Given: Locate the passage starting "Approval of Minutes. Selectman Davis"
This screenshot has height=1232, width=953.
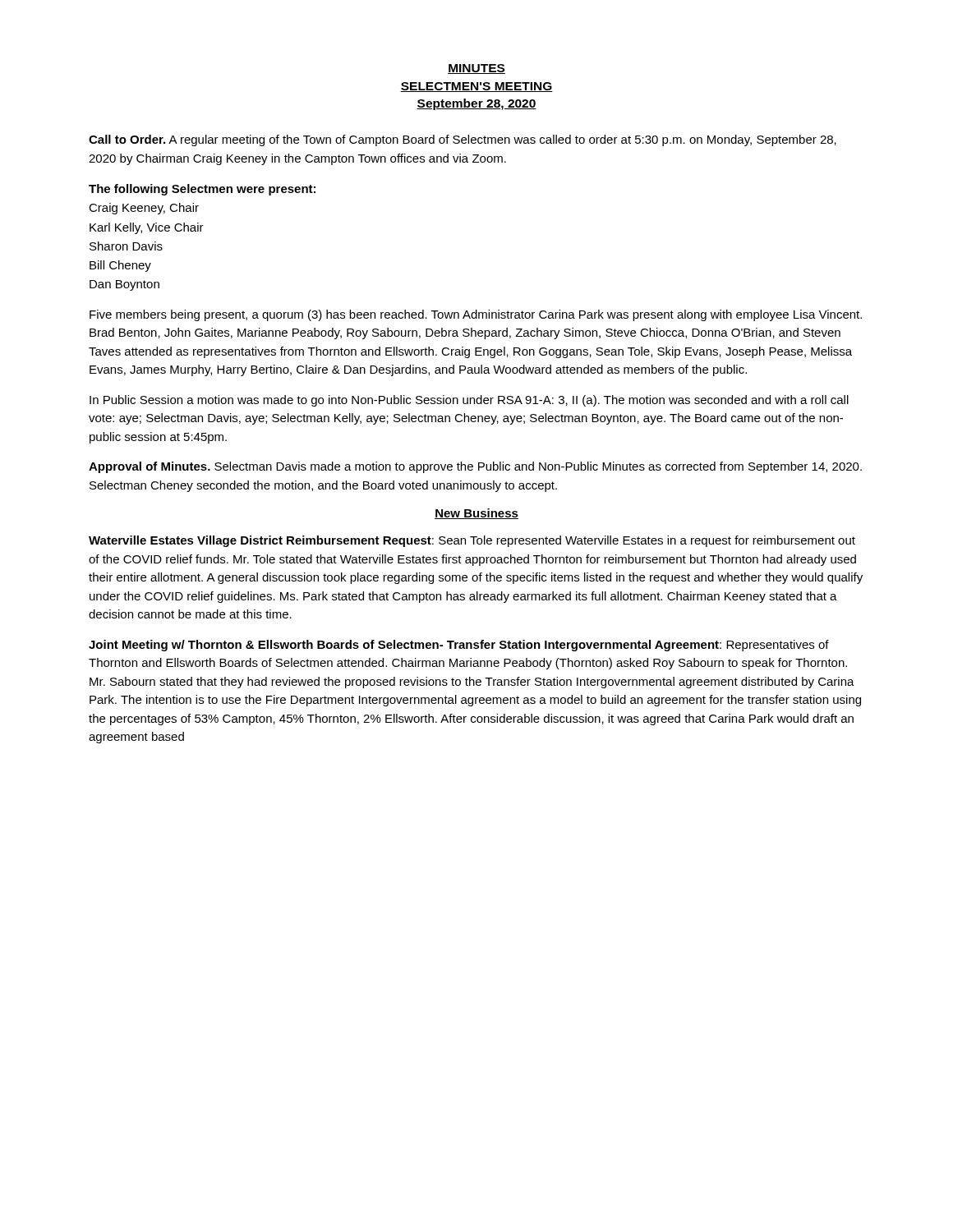Looking at the screenshot, I should 476,475.
